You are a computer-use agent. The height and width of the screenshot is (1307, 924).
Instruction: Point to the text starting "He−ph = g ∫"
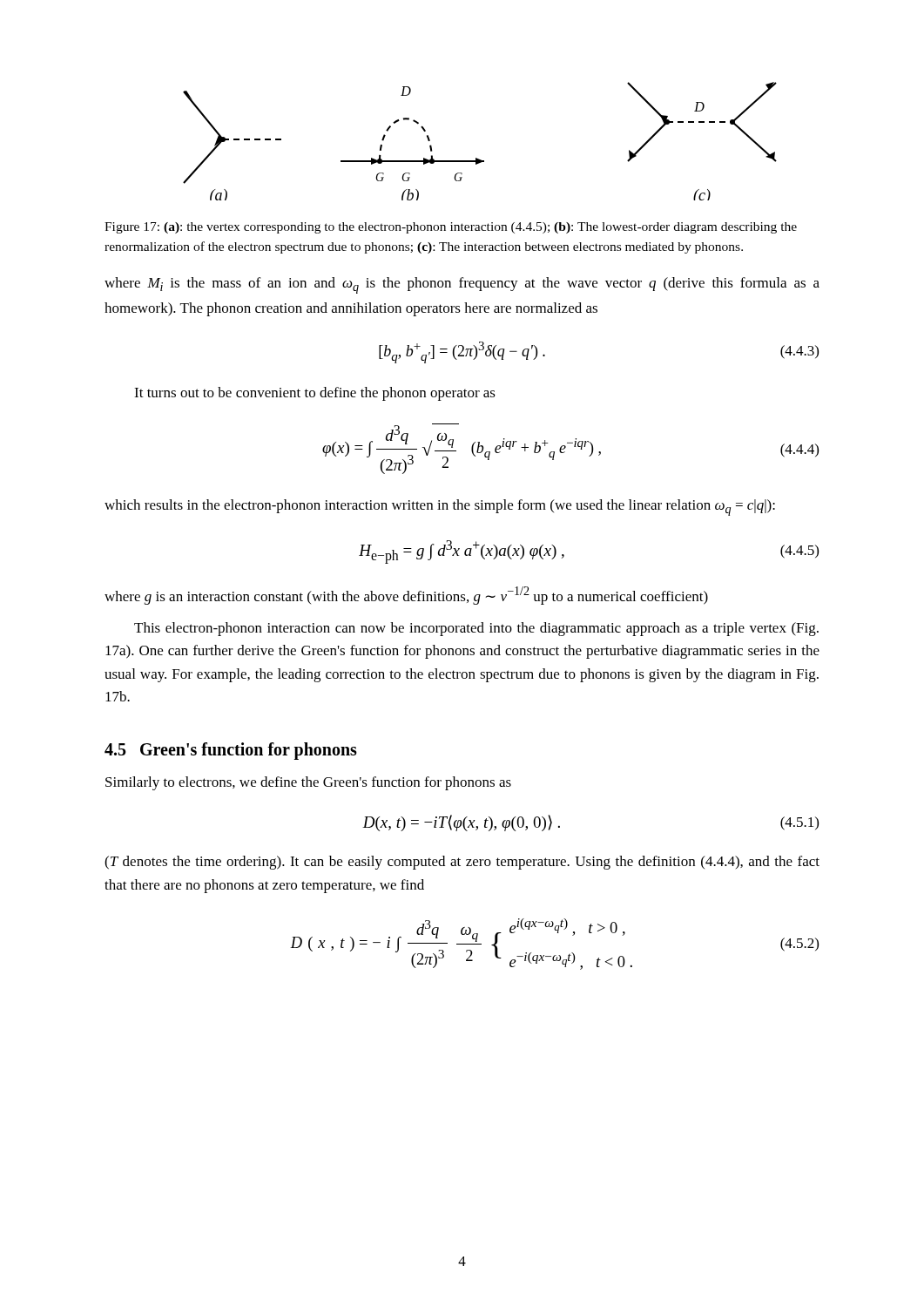pyautogui.click(x=449, y=549)
